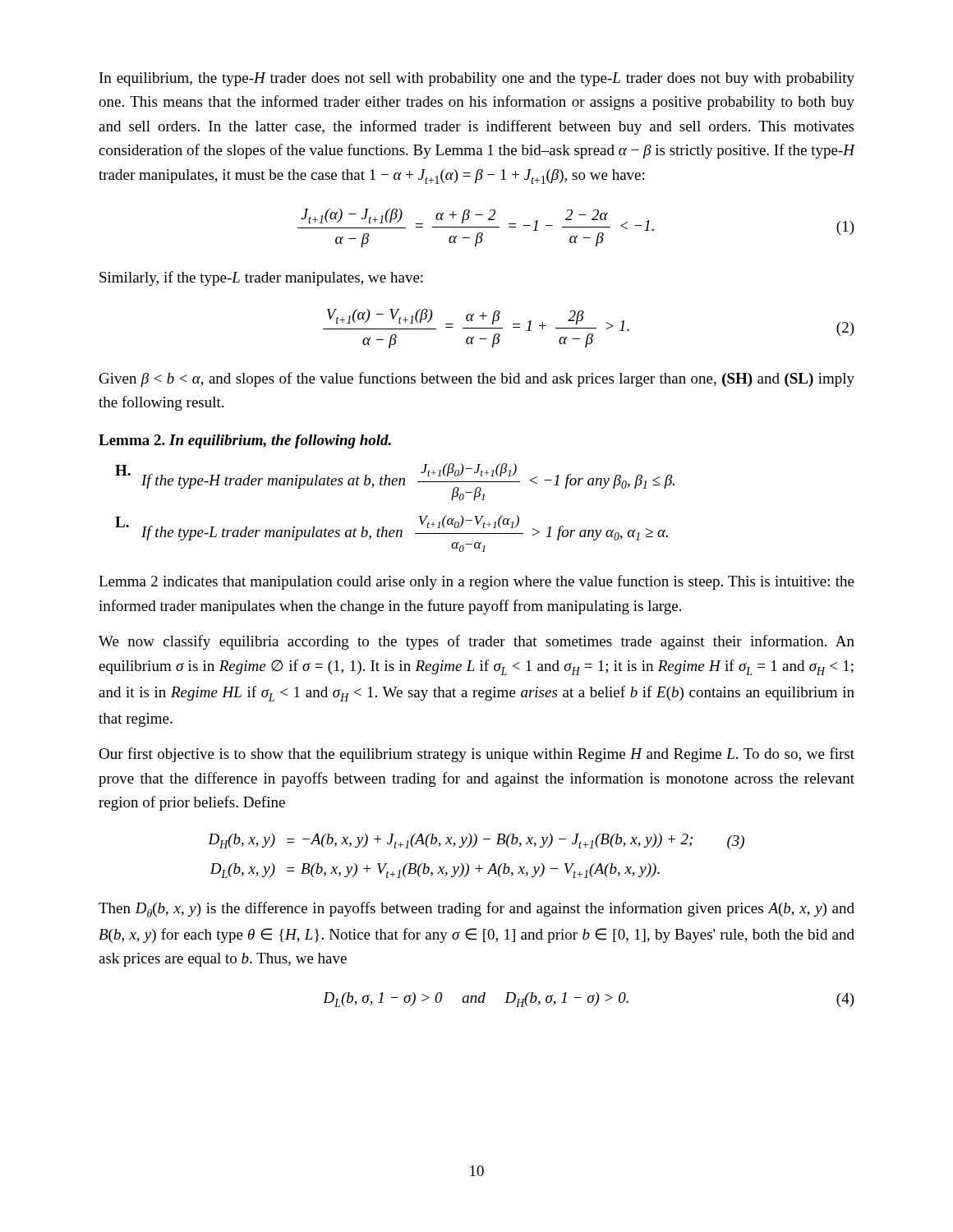Click on the passage starting "Given β <"
The height and width of the screenshot is (1232, 953).
[x=476, y=390]
